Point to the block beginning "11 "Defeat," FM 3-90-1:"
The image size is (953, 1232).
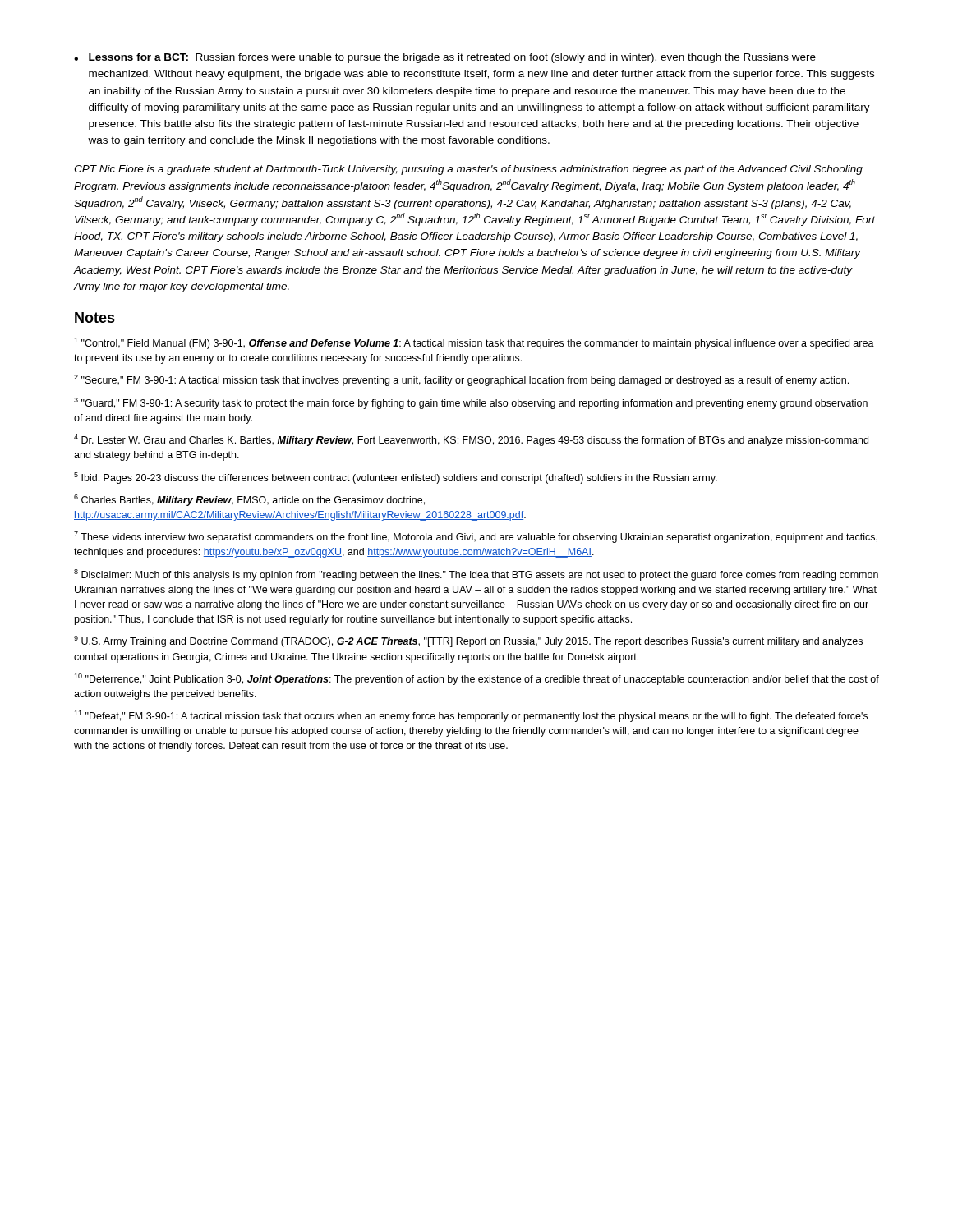471,730
